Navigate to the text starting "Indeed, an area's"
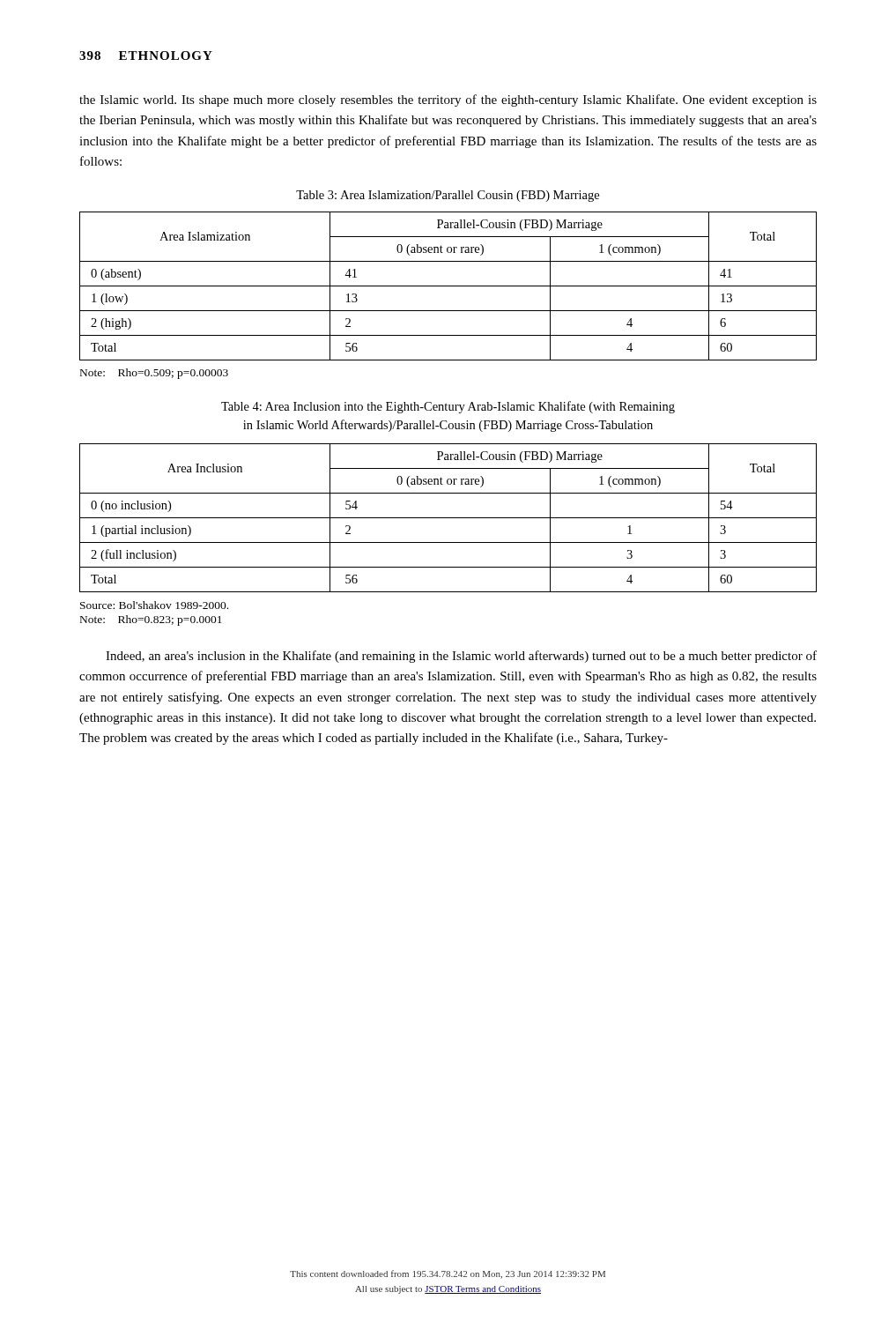 [x=448, y=697]
